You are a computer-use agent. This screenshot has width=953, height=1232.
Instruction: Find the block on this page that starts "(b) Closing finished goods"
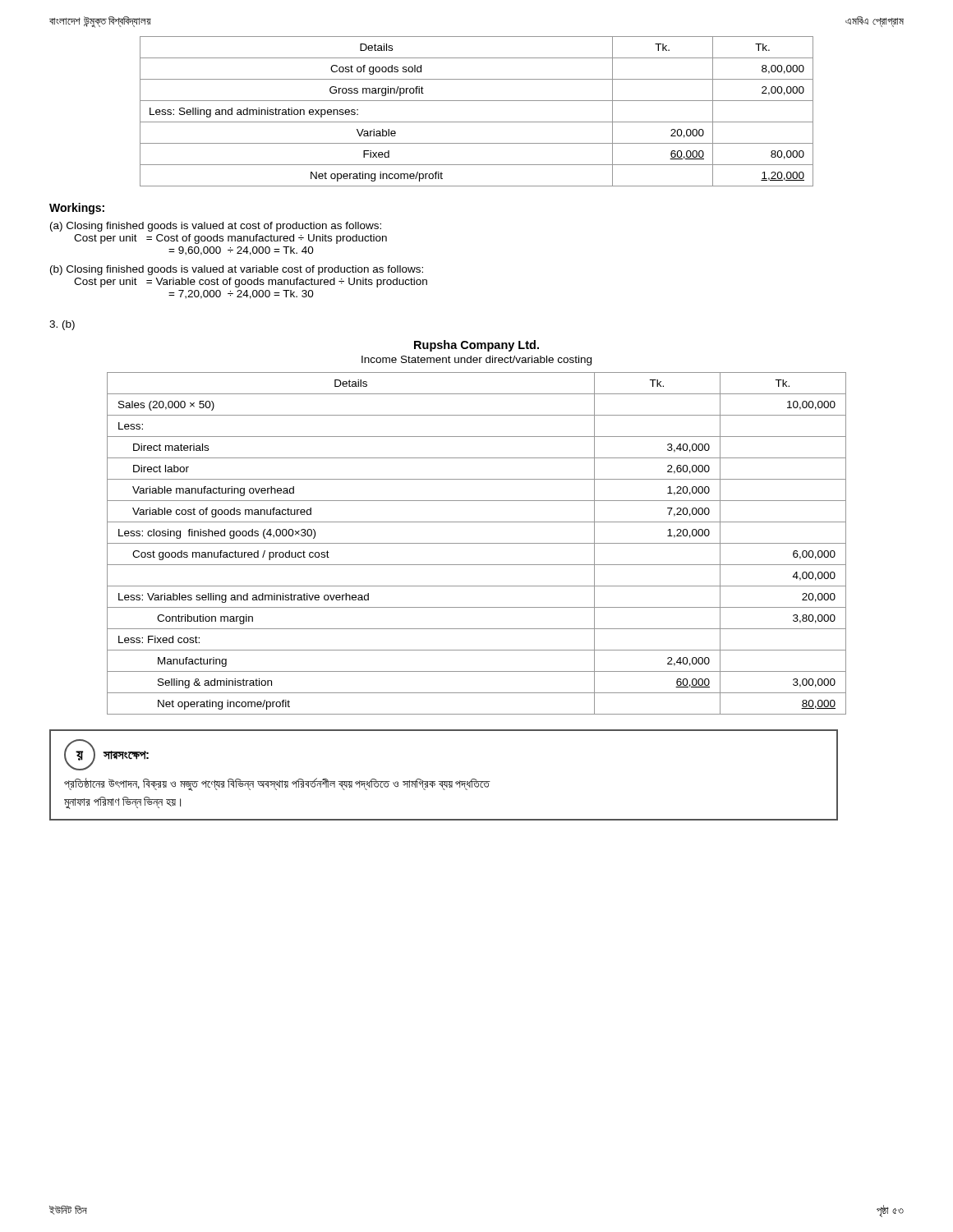pyautogui.click(x=237, y=270)
